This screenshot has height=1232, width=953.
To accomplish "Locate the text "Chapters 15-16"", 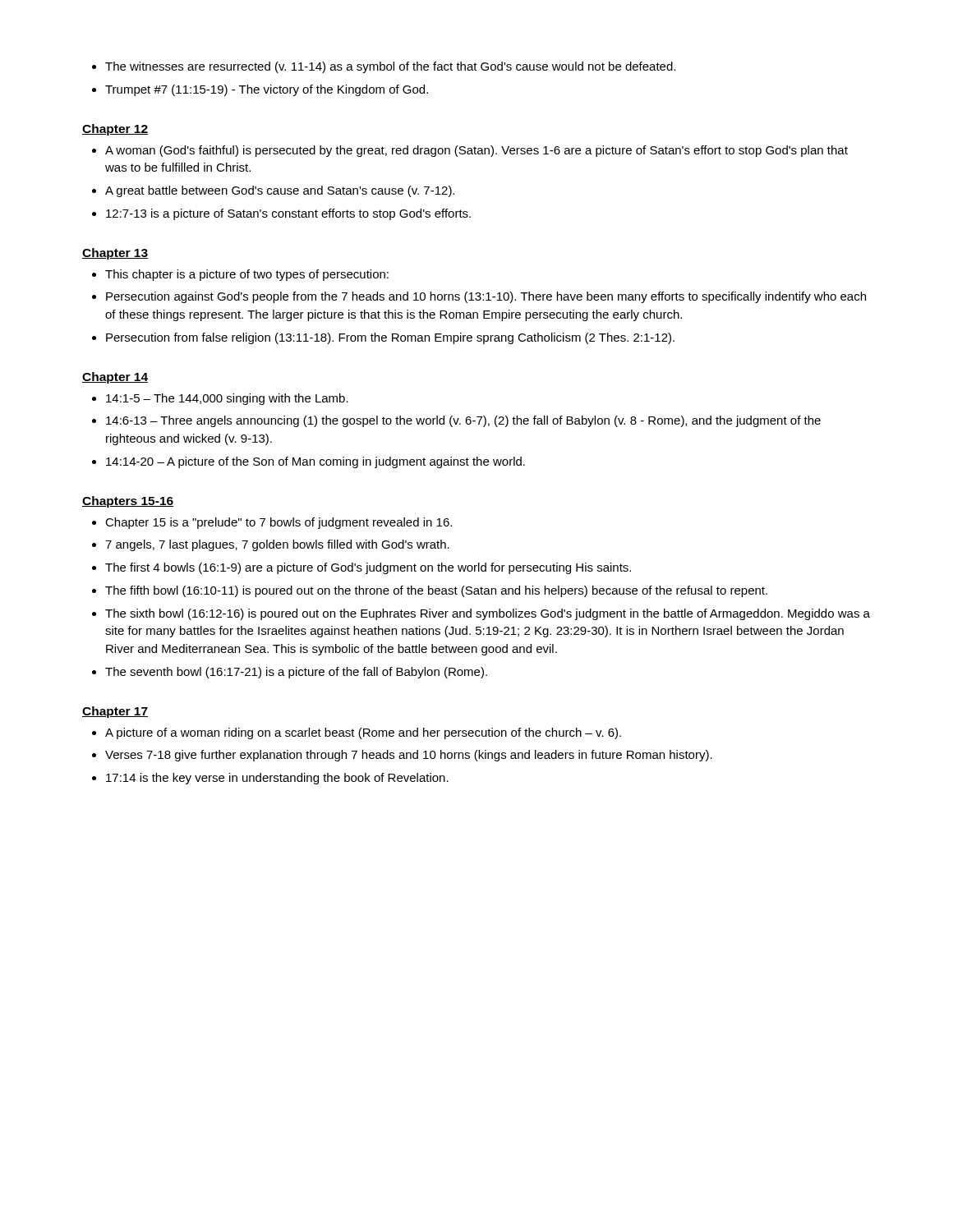I will coord(128,500).
